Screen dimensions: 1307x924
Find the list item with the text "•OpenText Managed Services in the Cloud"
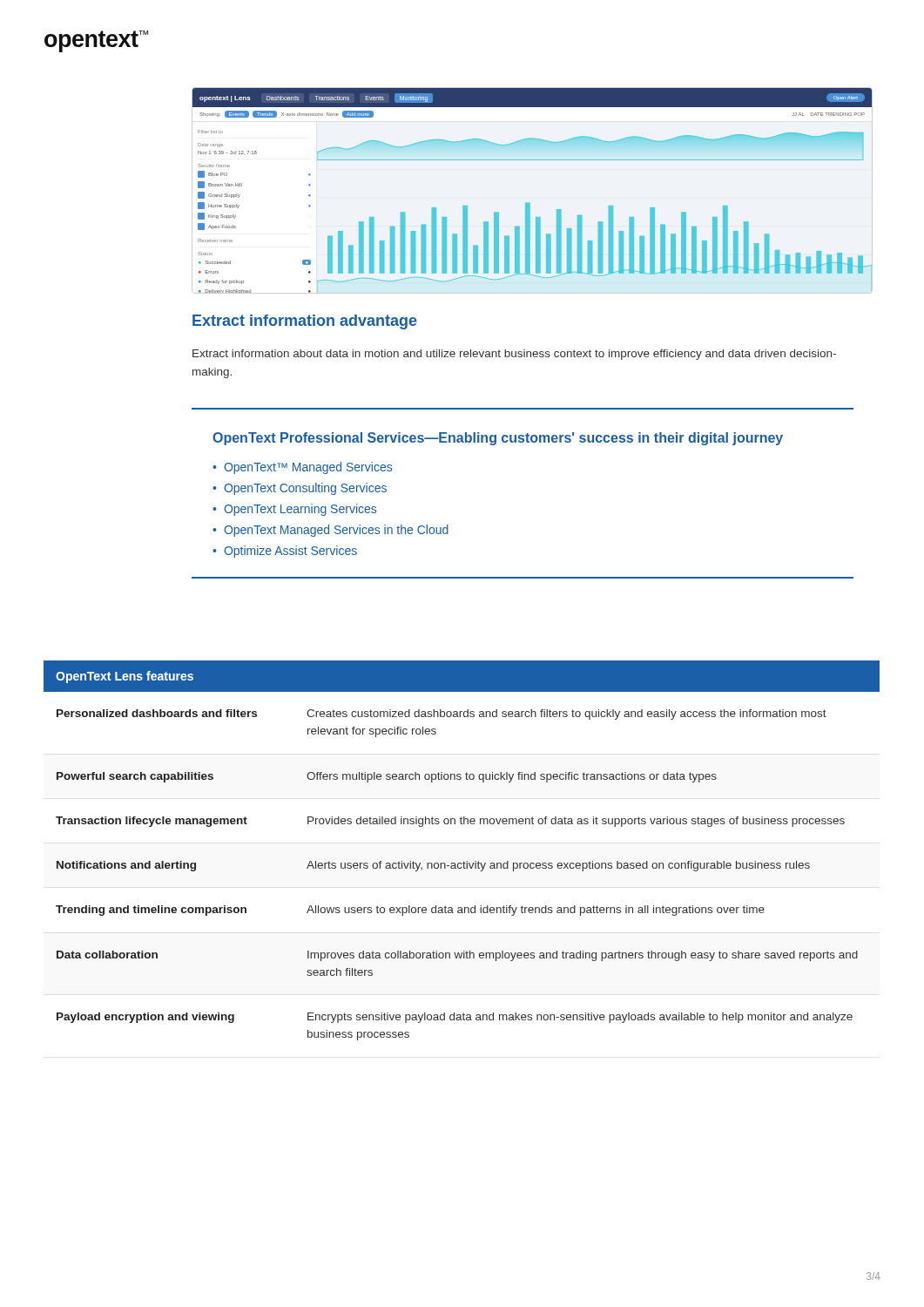(331, 530)
